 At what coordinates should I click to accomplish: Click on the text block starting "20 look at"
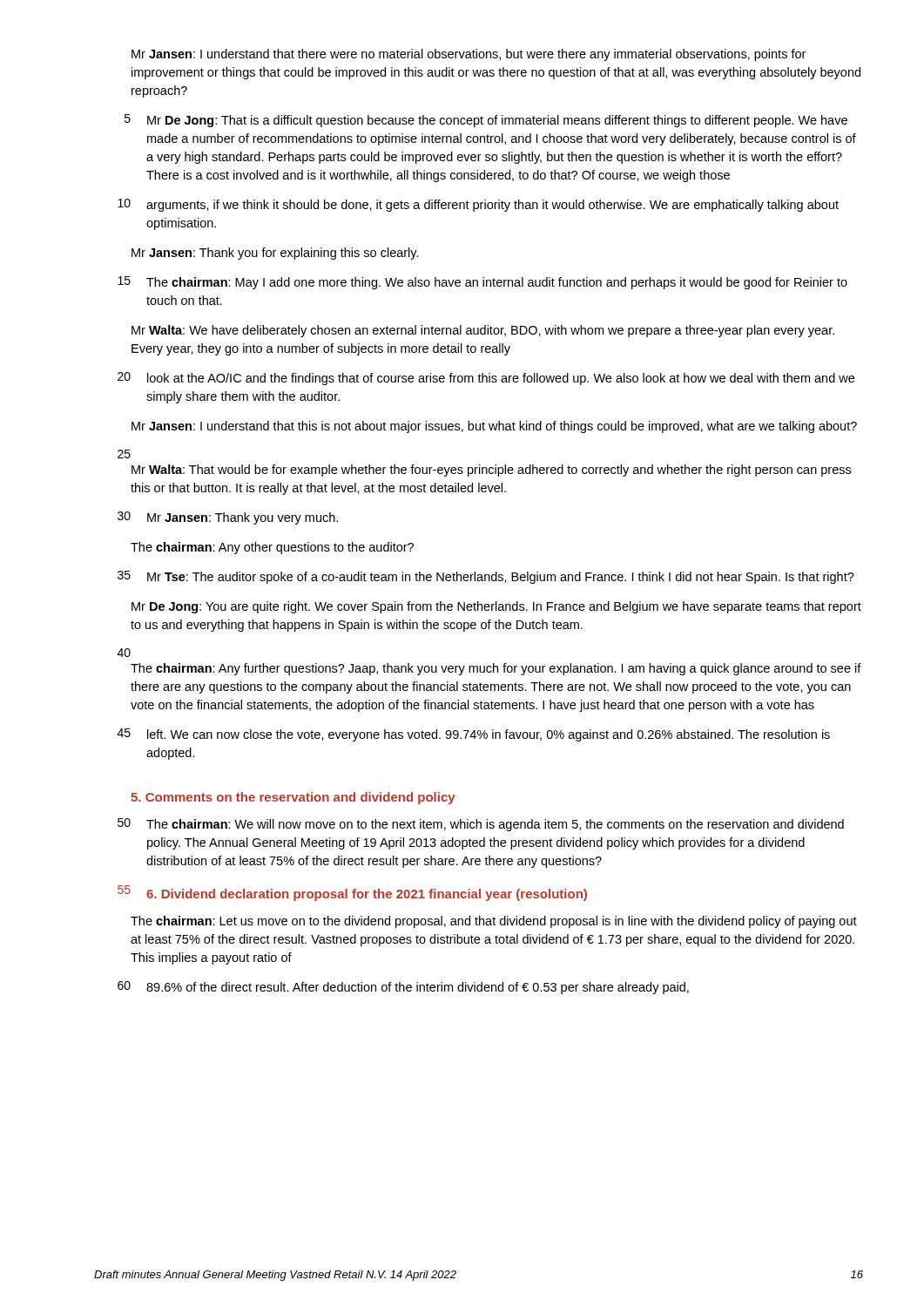click(x=486, y=379)
